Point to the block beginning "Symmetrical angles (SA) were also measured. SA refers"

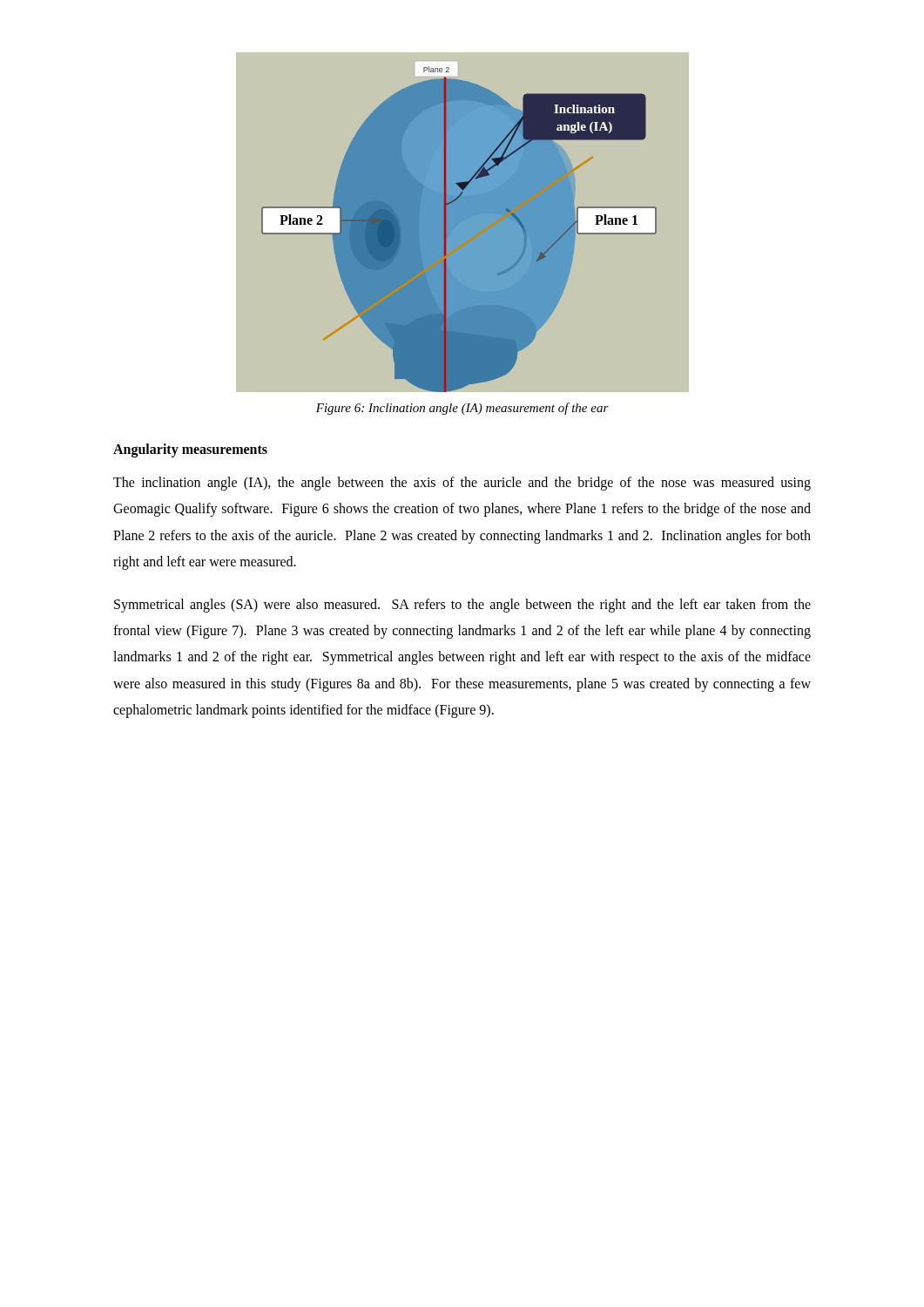[x=462, y=657]
